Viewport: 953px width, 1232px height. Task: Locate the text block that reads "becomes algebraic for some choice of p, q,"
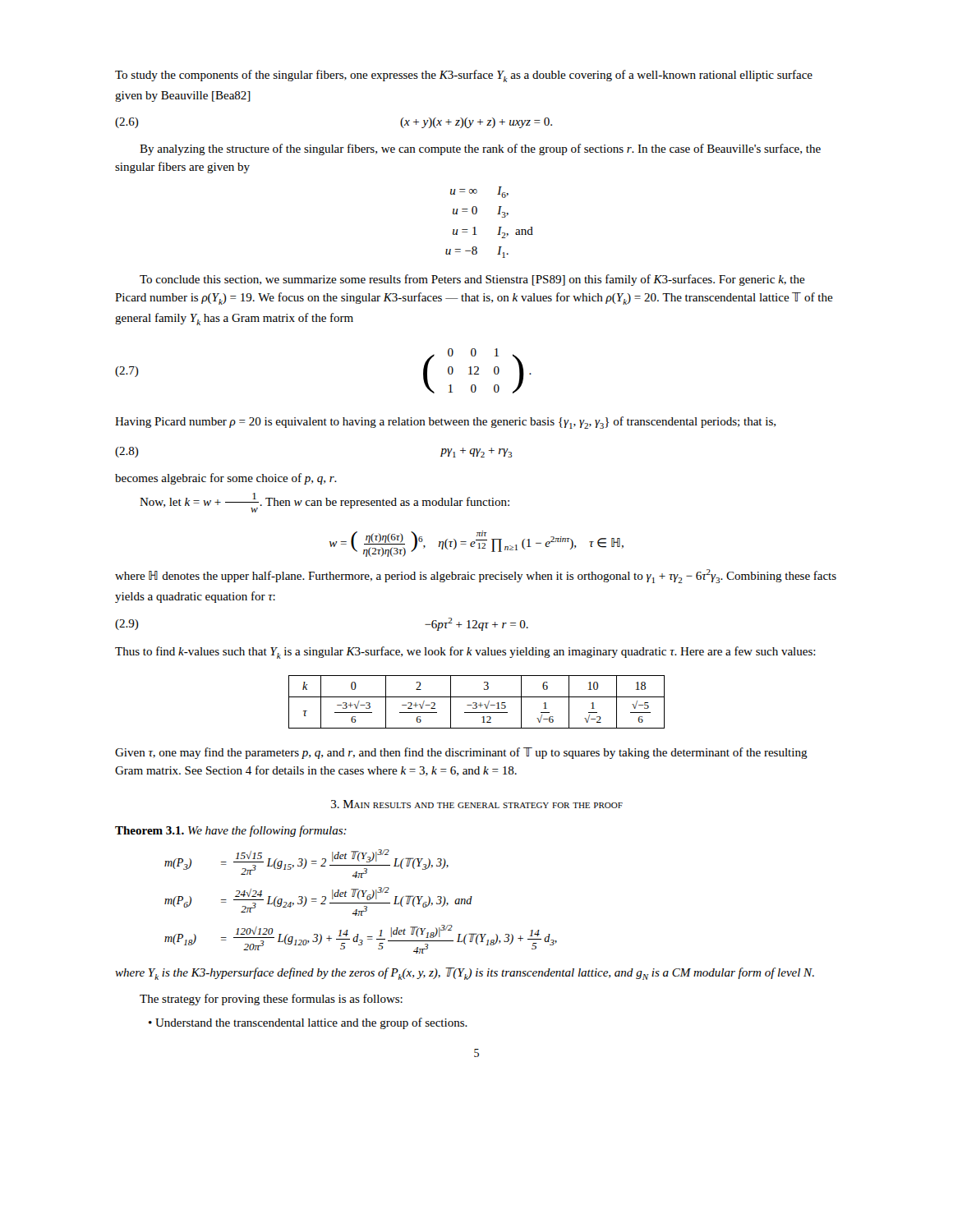pos(226,478)
